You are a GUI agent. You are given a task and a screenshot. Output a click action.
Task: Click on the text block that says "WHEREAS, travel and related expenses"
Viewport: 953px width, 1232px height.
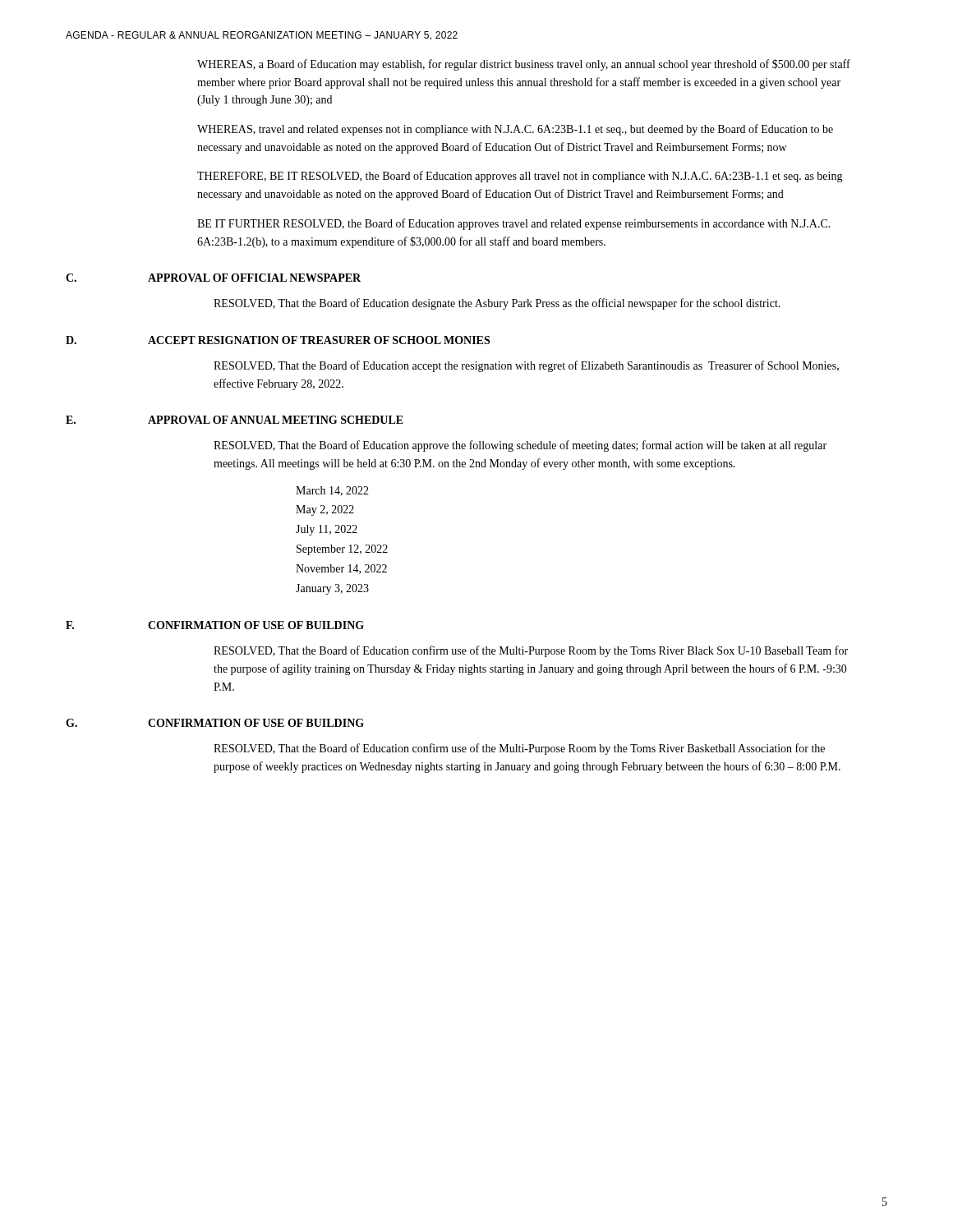point(515,138)
